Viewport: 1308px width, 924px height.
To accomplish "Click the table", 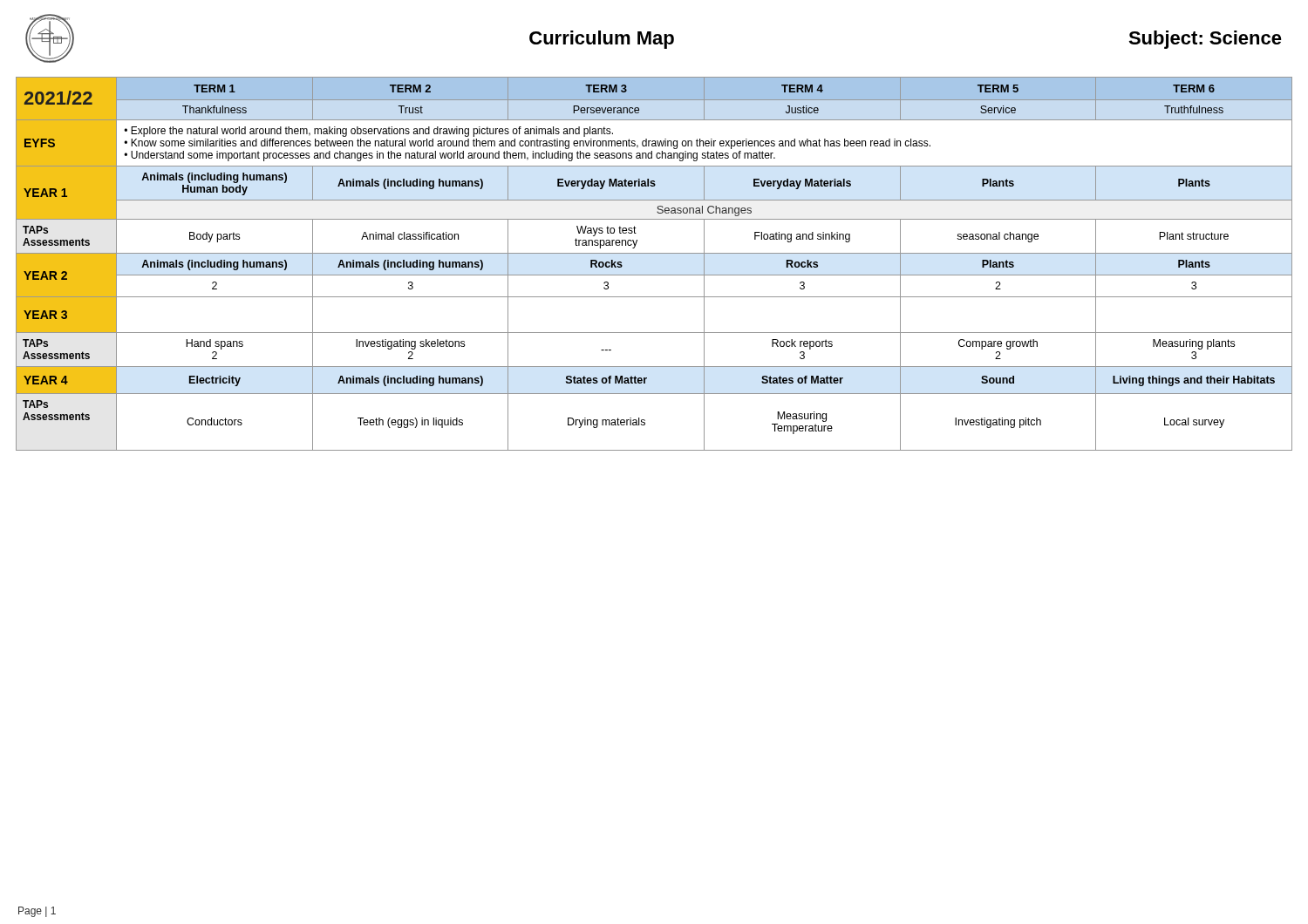I will click(654, 264).
